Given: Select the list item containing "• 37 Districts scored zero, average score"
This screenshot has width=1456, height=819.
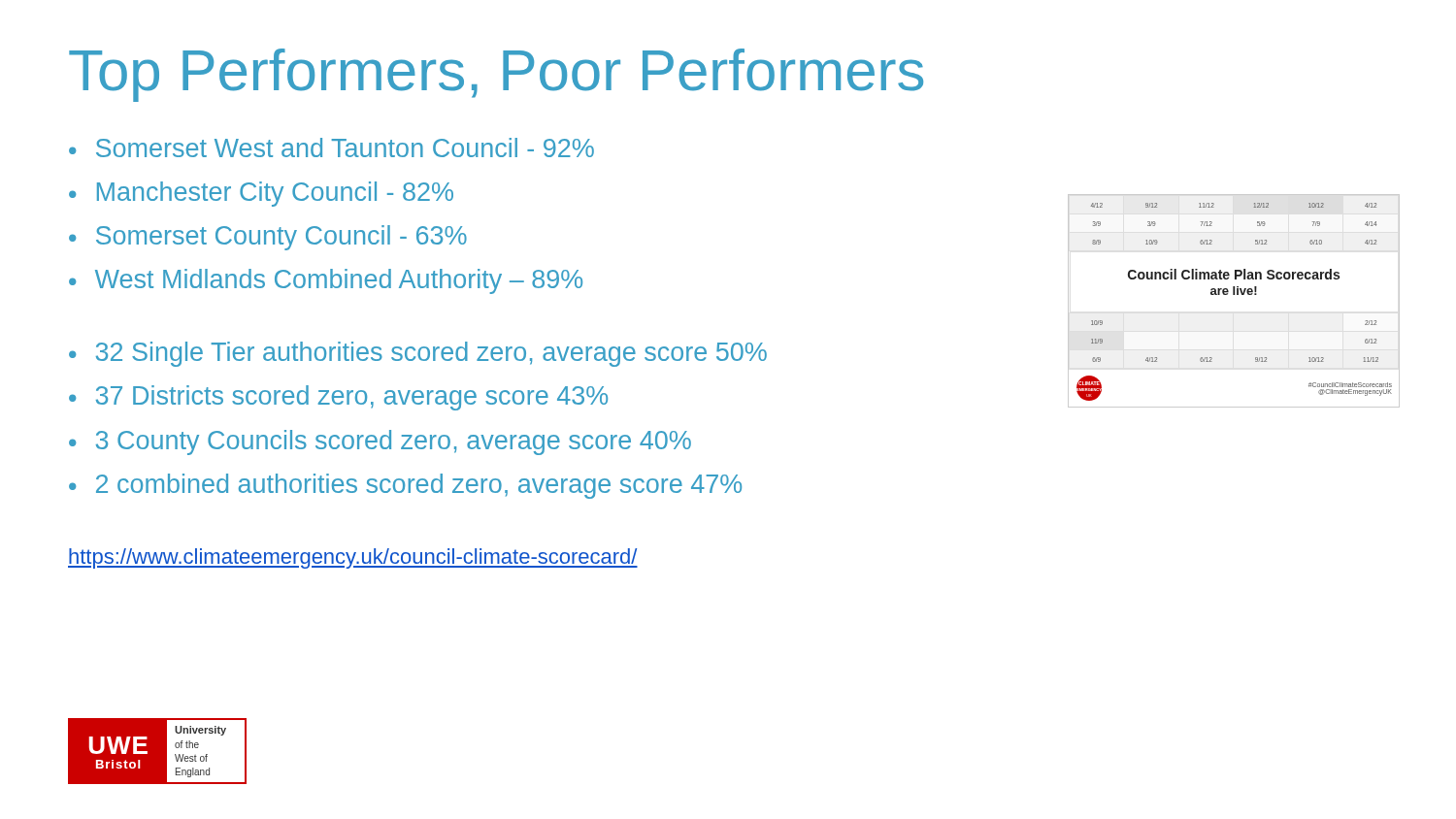Looking at the screenshot, I should coord(337,396).
